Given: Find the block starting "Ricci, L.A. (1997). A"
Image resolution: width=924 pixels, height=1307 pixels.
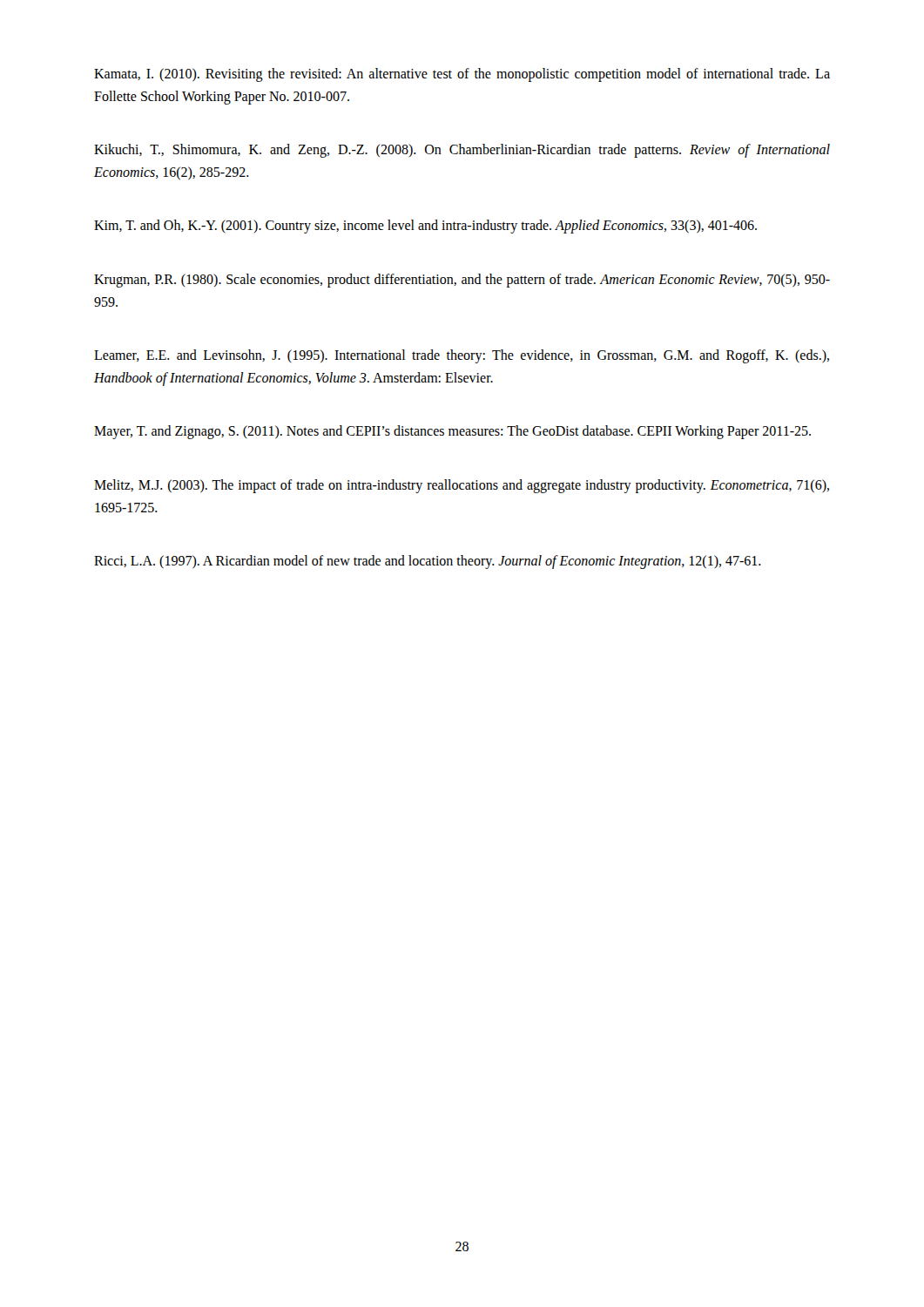Looking at the screenshot, I should tap(428, 561).
